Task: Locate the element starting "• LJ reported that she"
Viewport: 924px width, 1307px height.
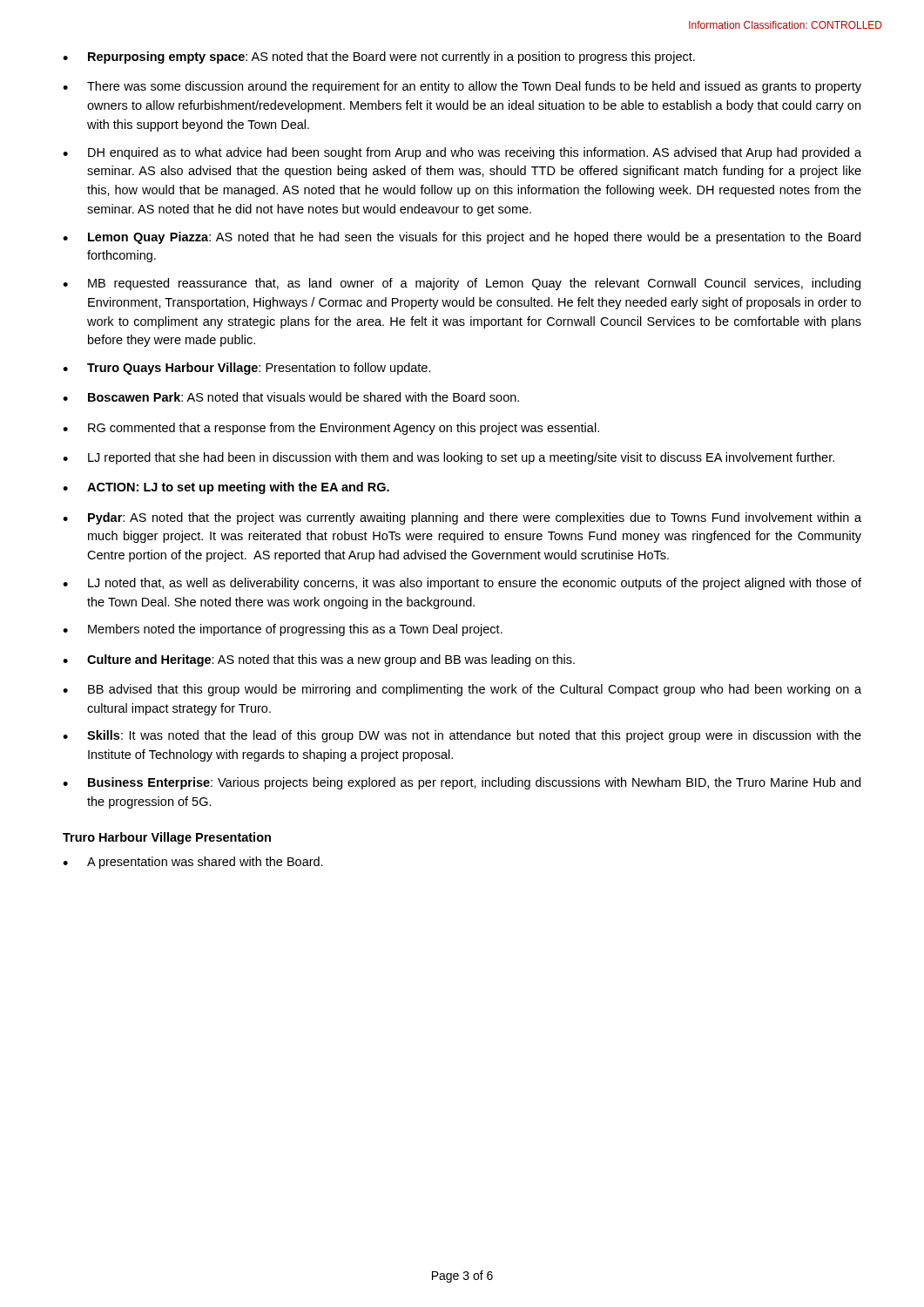Action: [462, 459]
